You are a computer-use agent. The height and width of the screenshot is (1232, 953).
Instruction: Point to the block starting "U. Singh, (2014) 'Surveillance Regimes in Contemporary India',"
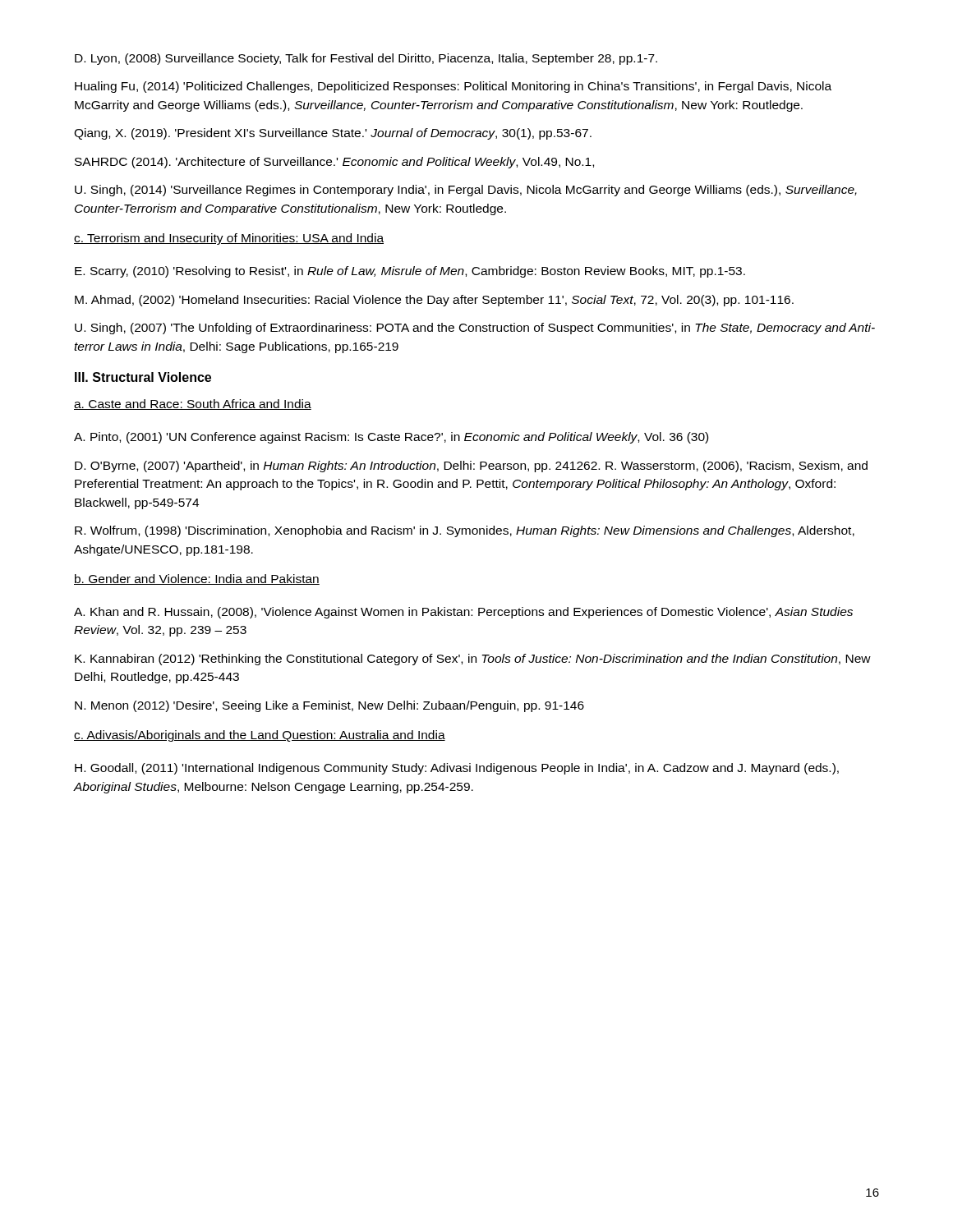pos(466,199)
